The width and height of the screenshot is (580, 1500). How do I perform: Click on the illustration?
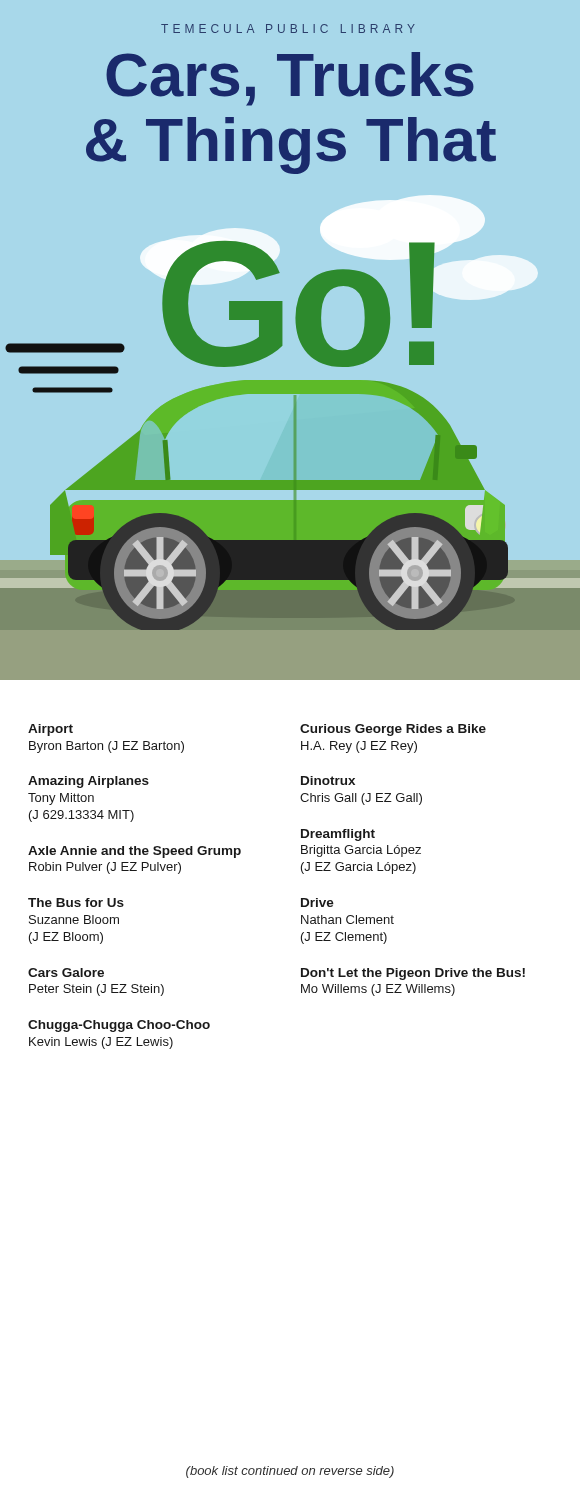pyautogui.click(x=290, y=425)
